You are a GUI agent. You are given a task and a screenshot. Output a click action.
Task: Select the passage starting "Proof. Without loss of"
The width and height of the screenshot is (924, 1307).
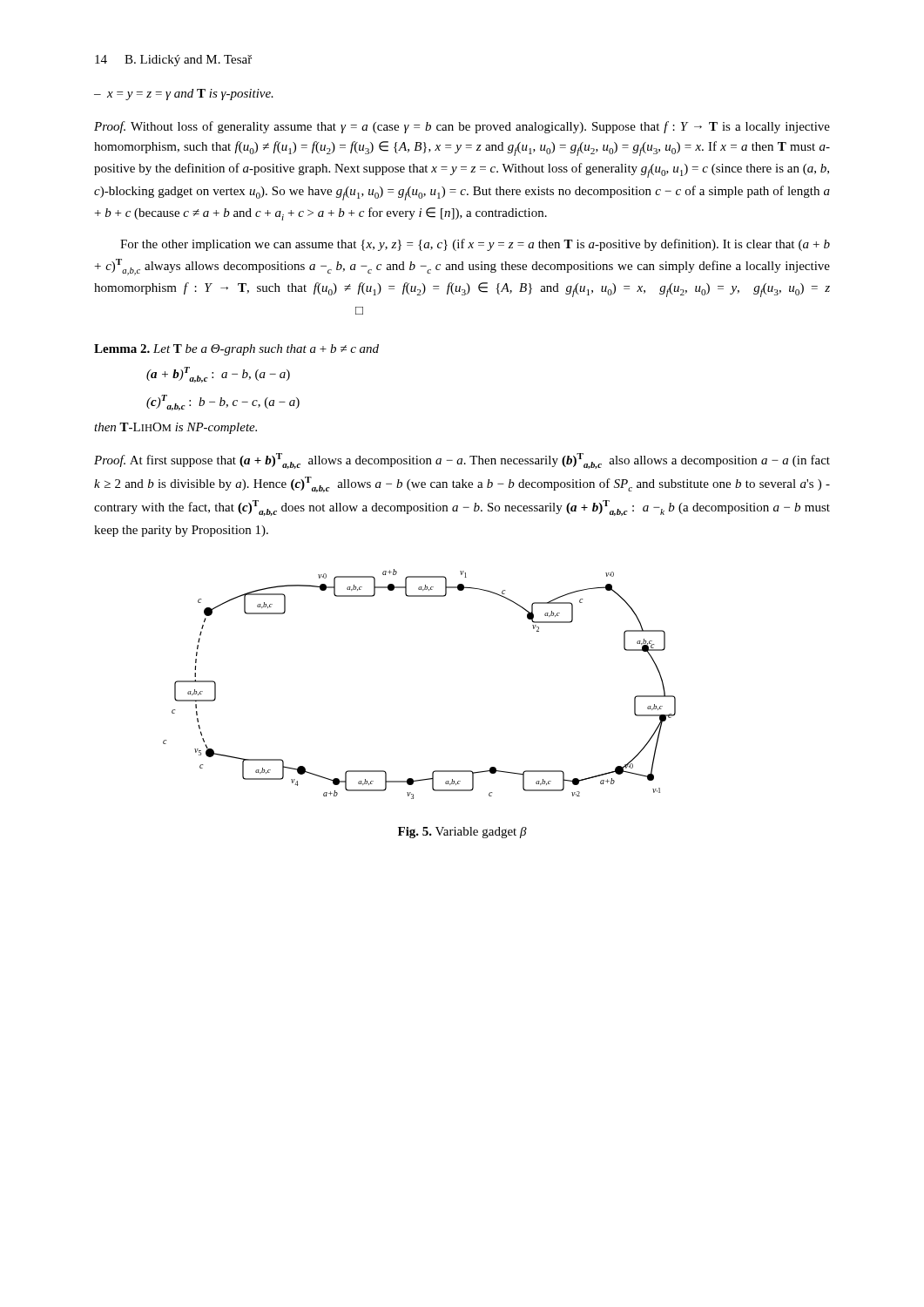[x=462, y=171]
